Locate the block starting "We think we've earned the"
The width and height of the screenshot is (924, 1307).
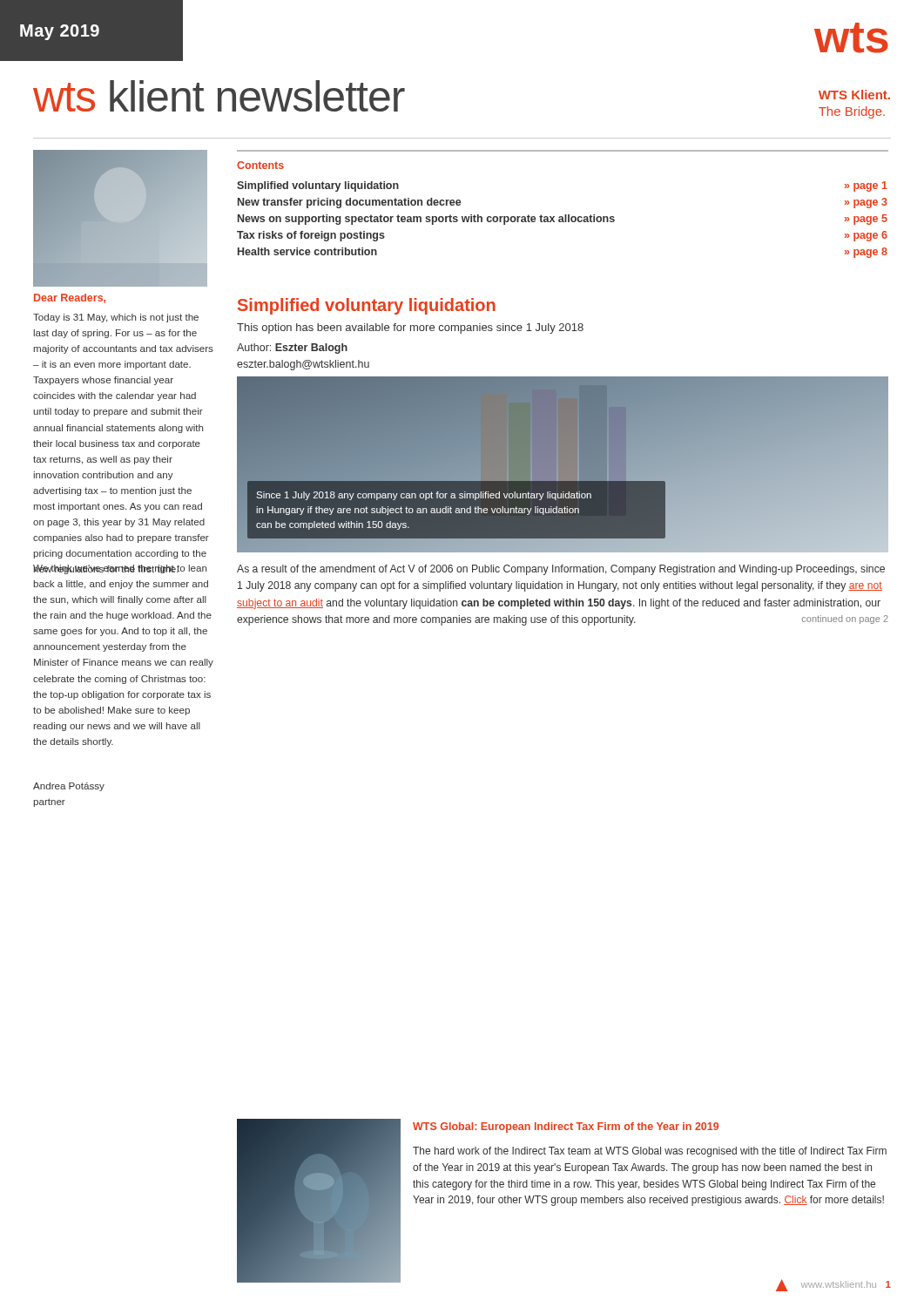tap(125, 655)
